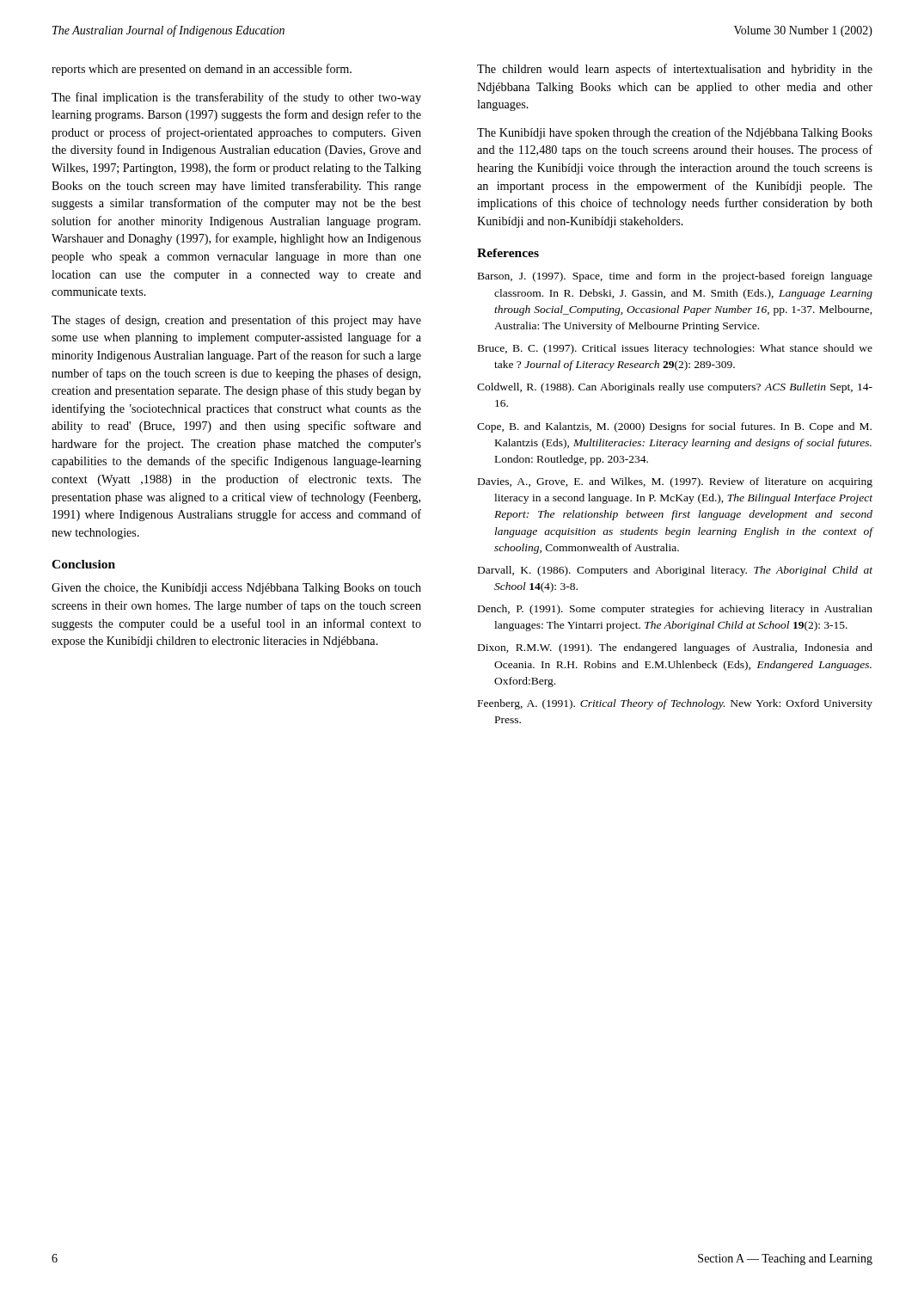924x1290 pixels.
Task: Locate the text block that says "Barson, J. (1997)."
Action: coord(675,301)
